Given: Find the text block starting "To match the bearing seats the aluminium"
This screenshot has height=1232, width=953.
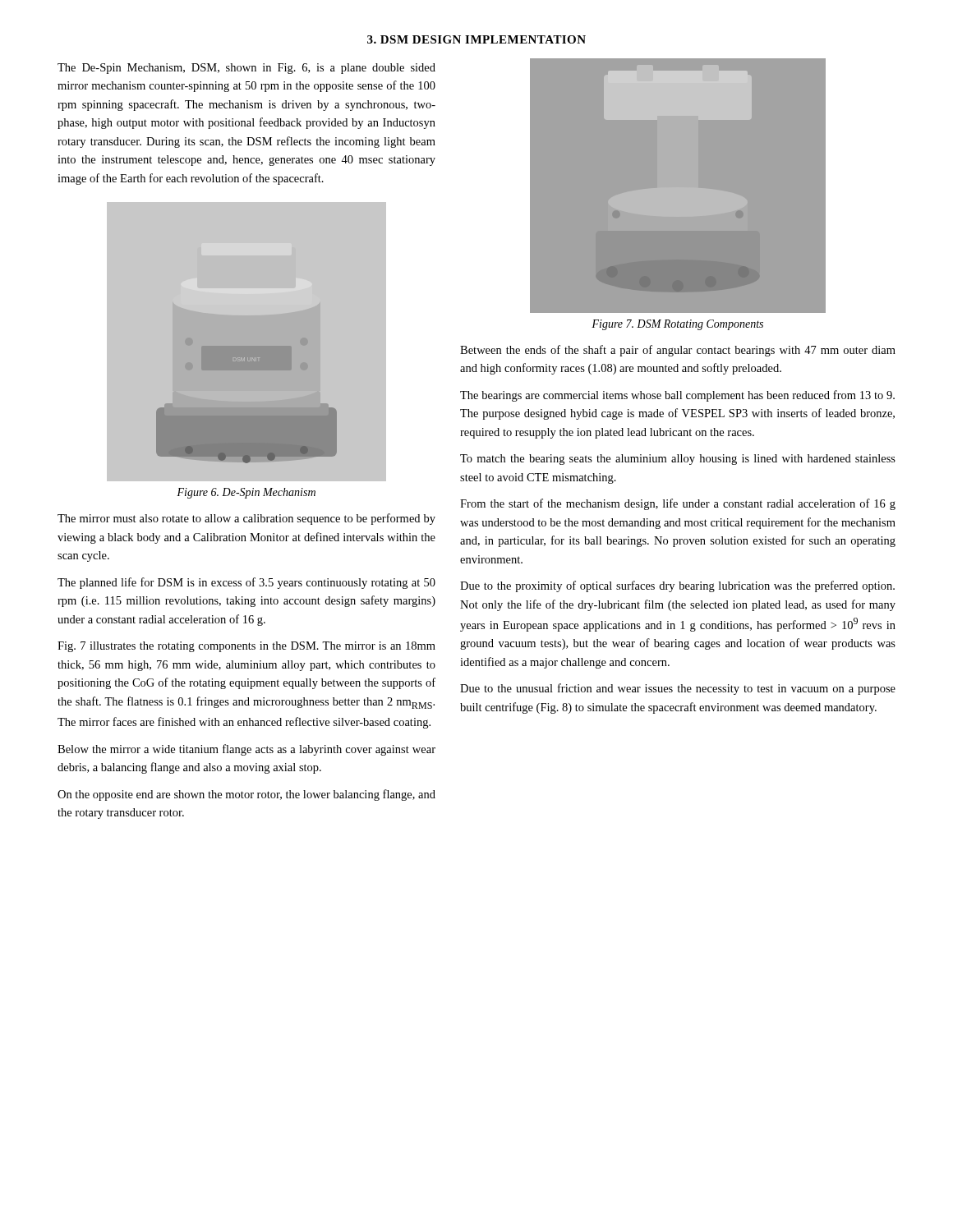Looking at the screenshot, I should tap(678, 468).
